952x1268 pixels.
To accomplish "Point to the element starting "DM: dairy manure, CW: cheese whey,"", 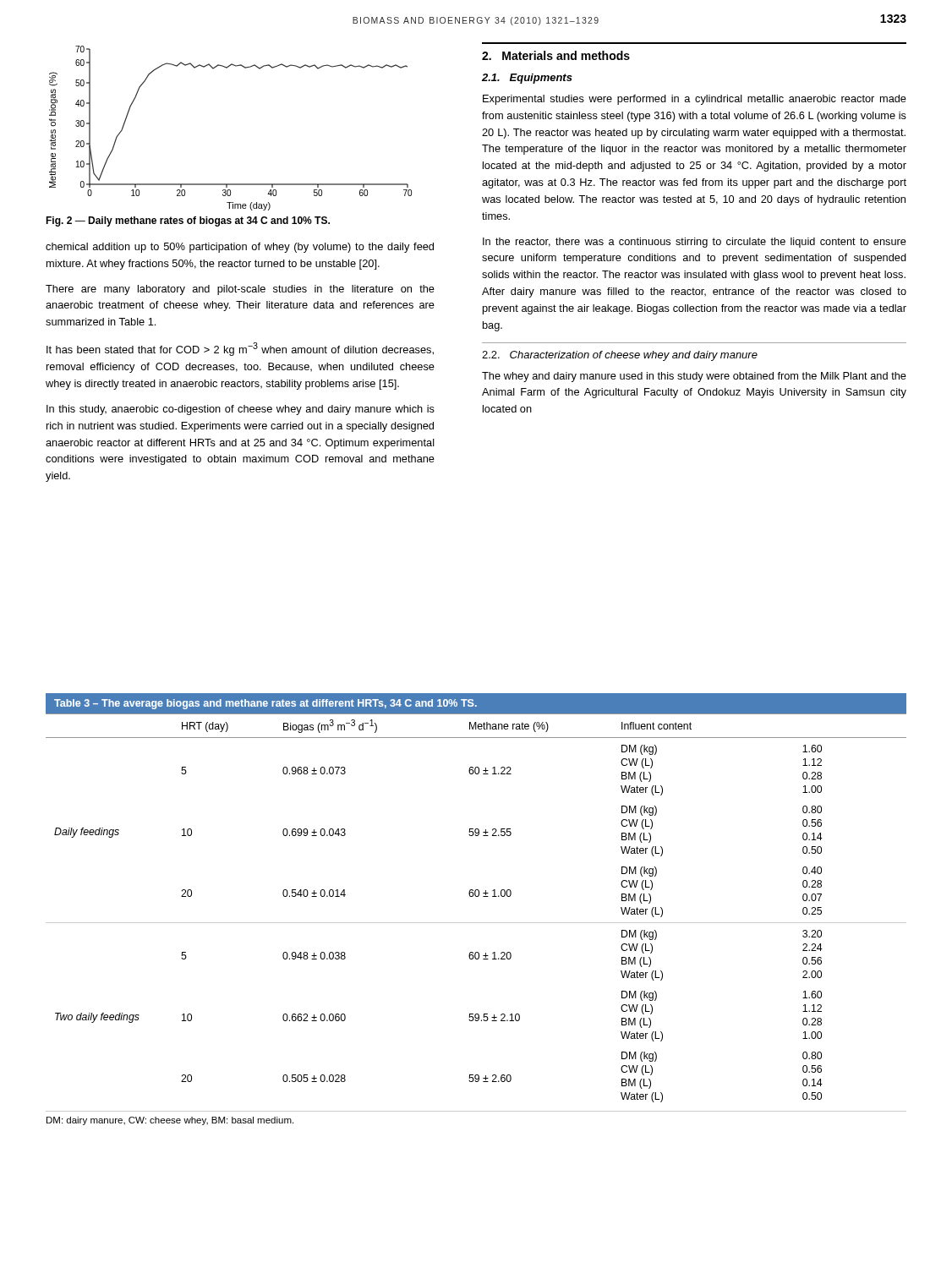I will 170,1120.
